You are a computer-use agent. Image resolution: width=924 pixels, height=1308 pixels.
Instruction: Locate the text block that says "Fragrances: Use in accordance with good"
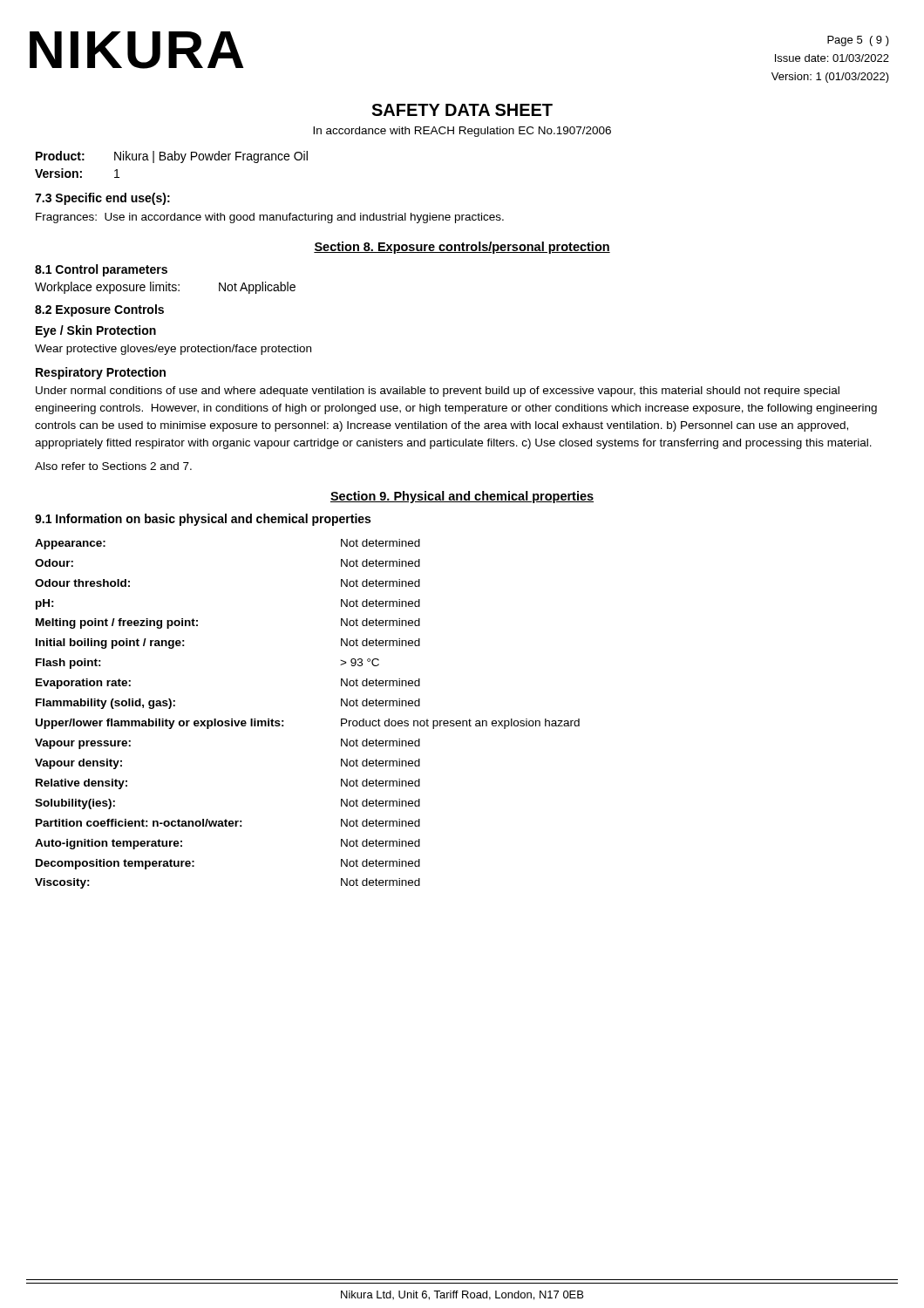pos(270,217)
